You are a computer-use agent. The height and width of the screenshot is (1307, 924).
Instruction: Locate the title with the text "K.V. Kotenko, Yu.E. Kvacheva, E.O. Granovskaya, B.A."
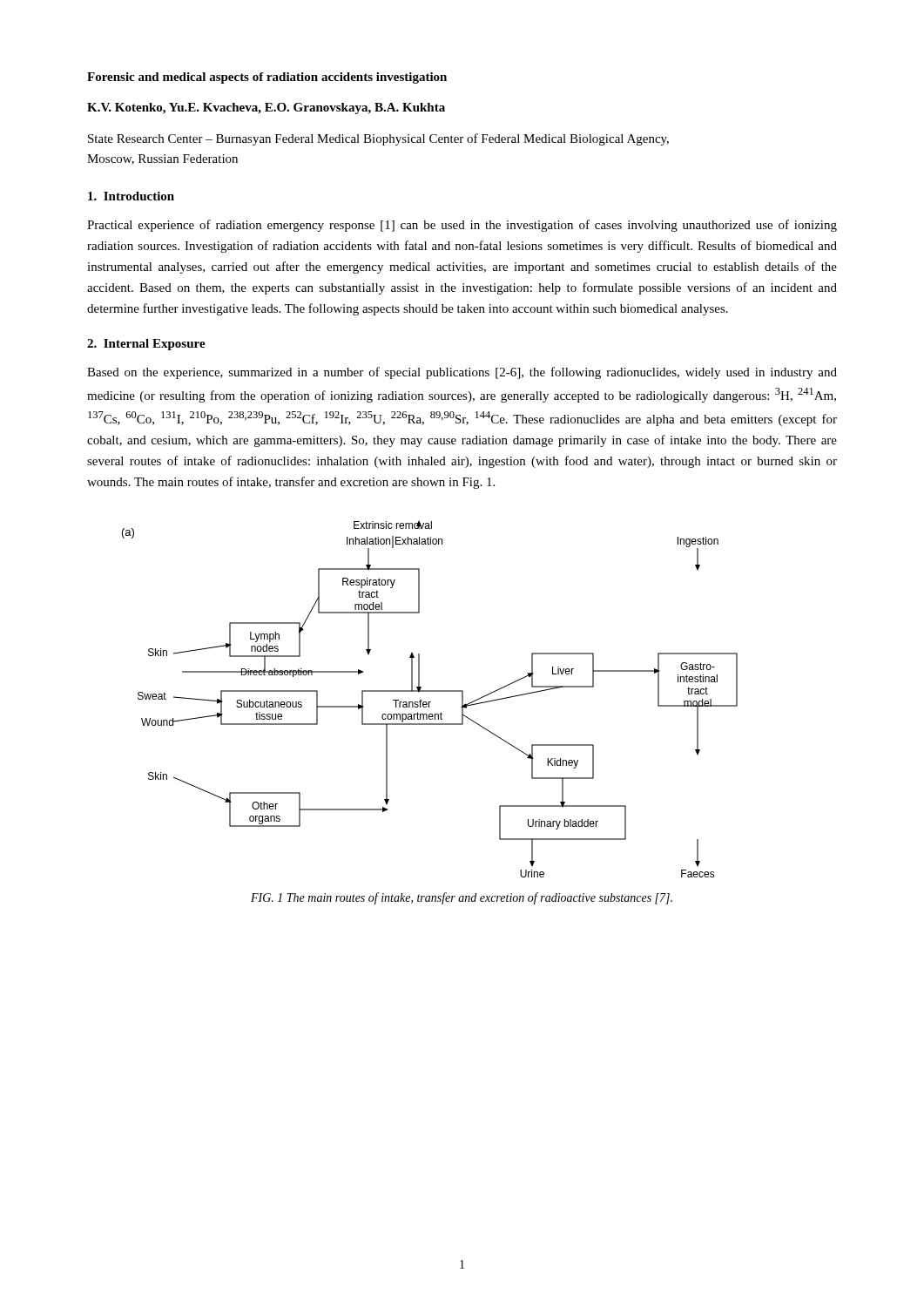[266, 107]
